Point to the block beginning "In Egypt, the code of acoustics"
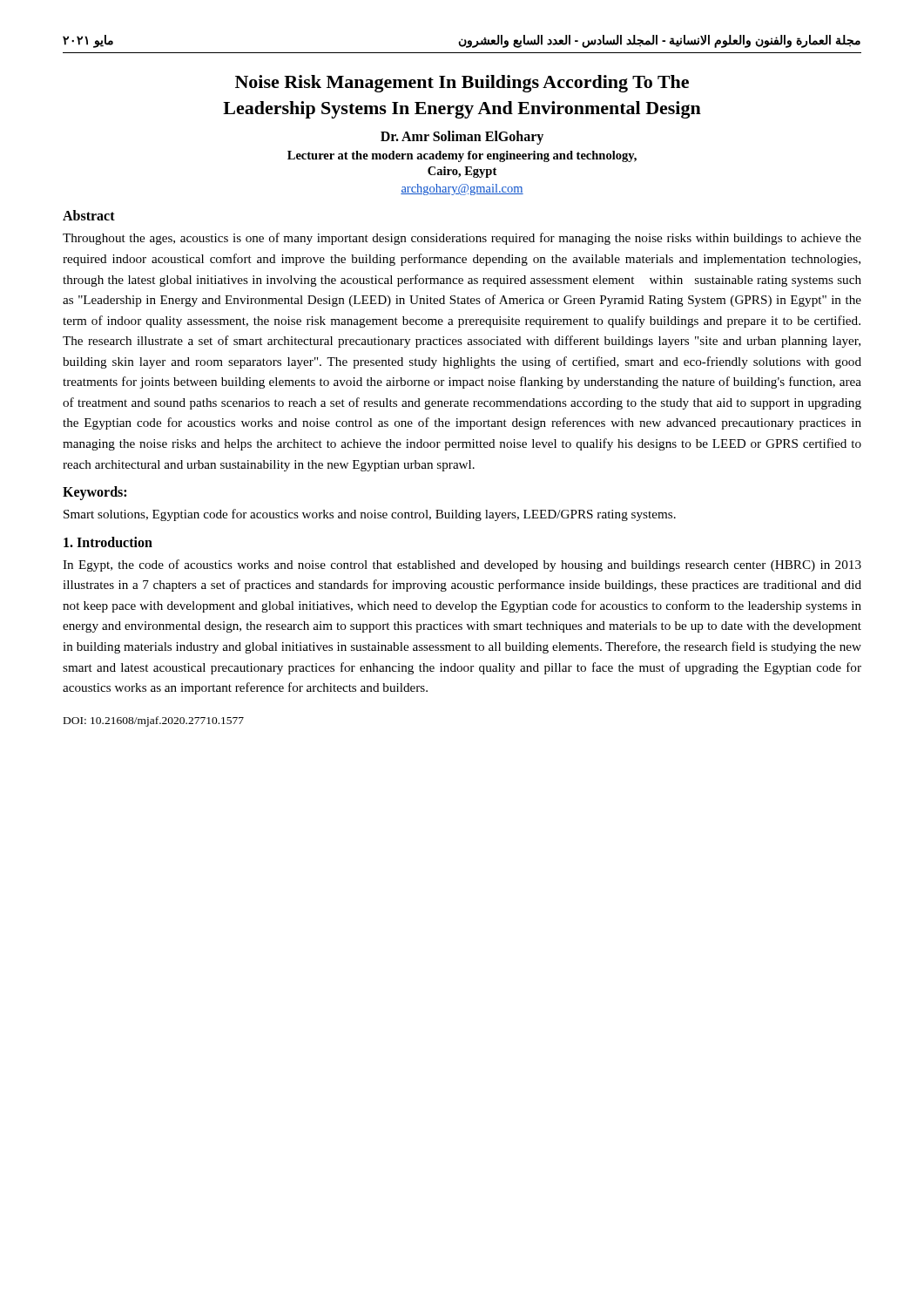Viewport: 924px width, 1307px height. 462,626
